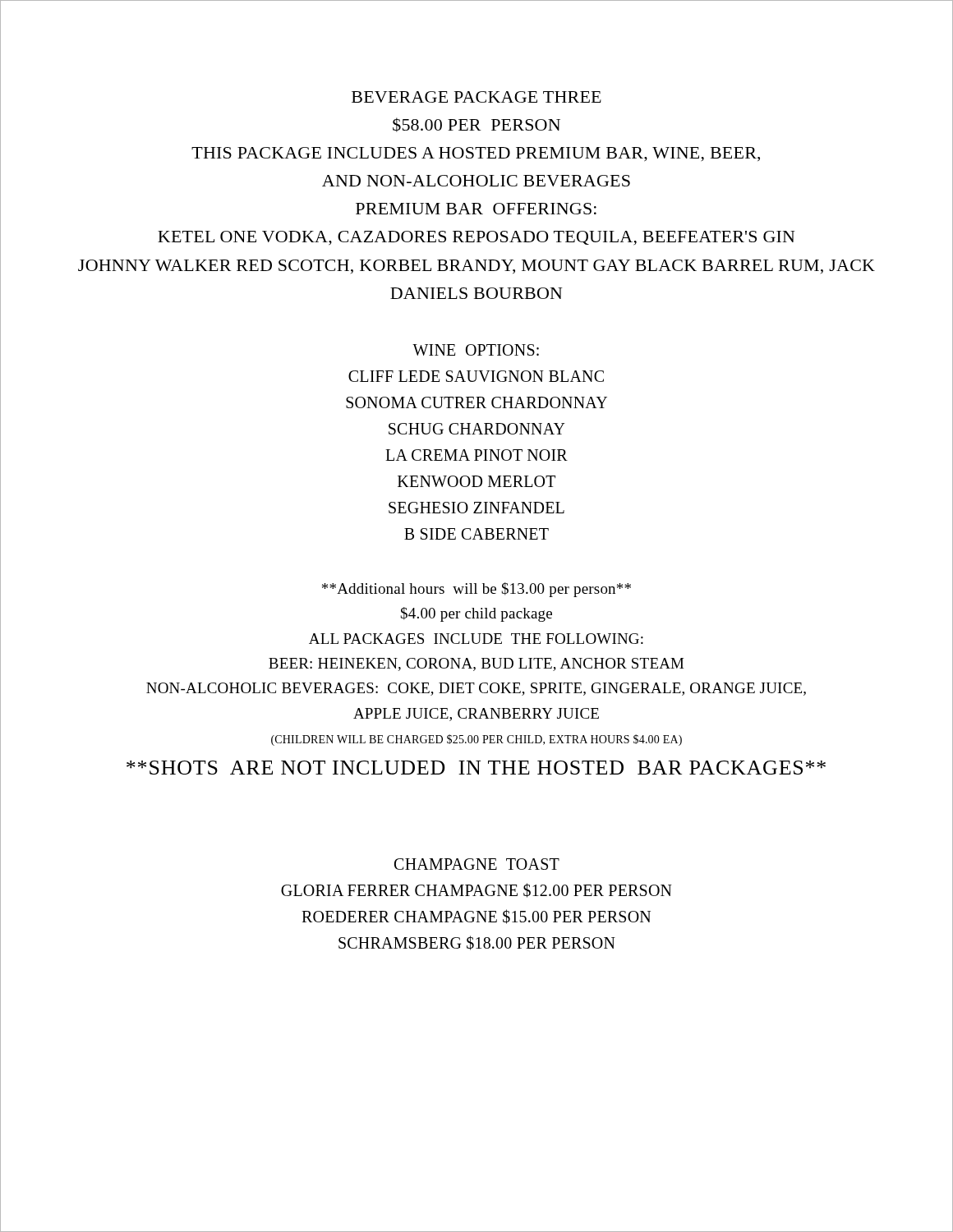Navigate to the region starting "WINE OPTIONS: CLIFF LEDE SAUVIGNON BLANC"
953x1232 pixels.
[476, 442]
